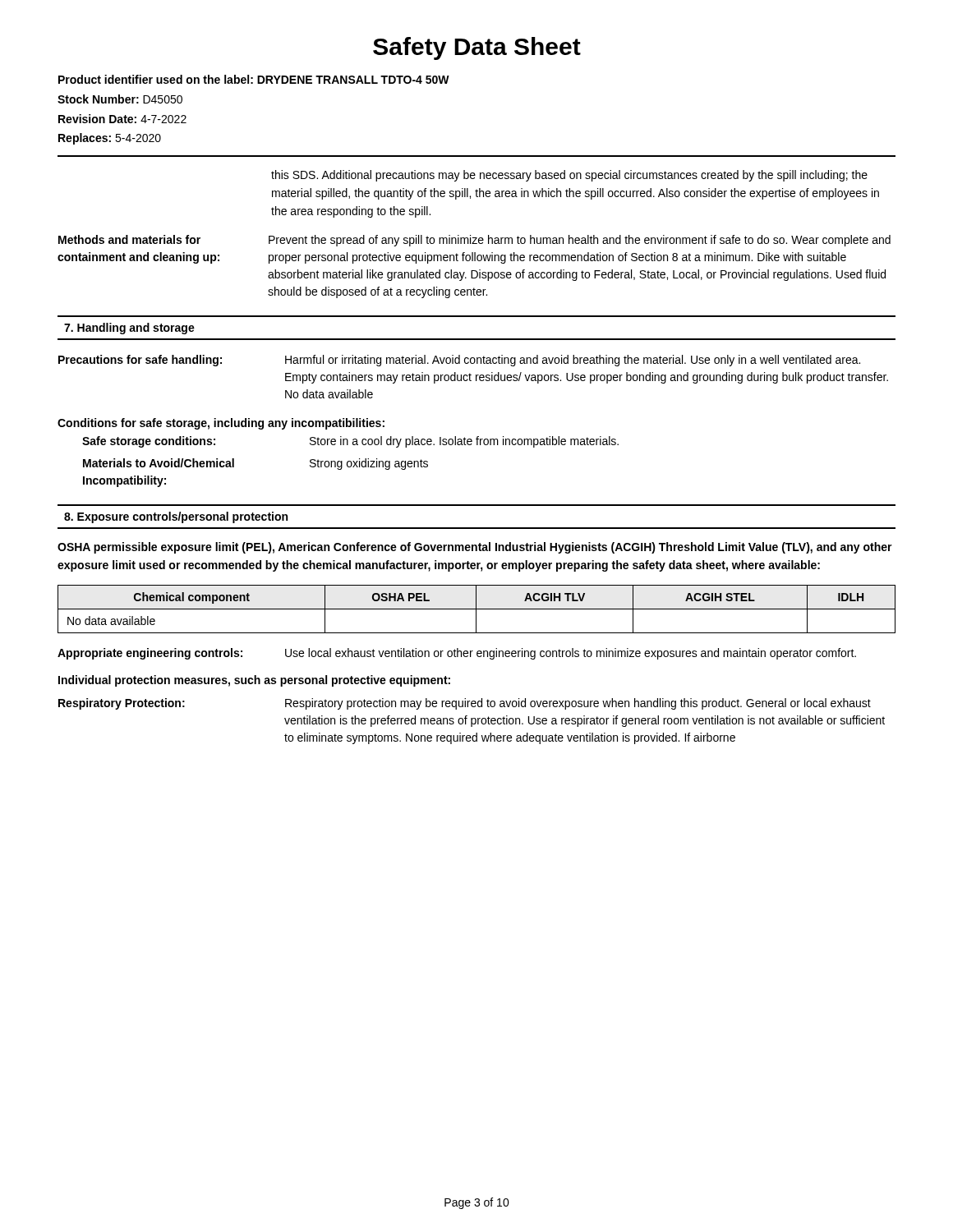Navigate to the block starting "this SDS. Additional precautions may"

575,193
